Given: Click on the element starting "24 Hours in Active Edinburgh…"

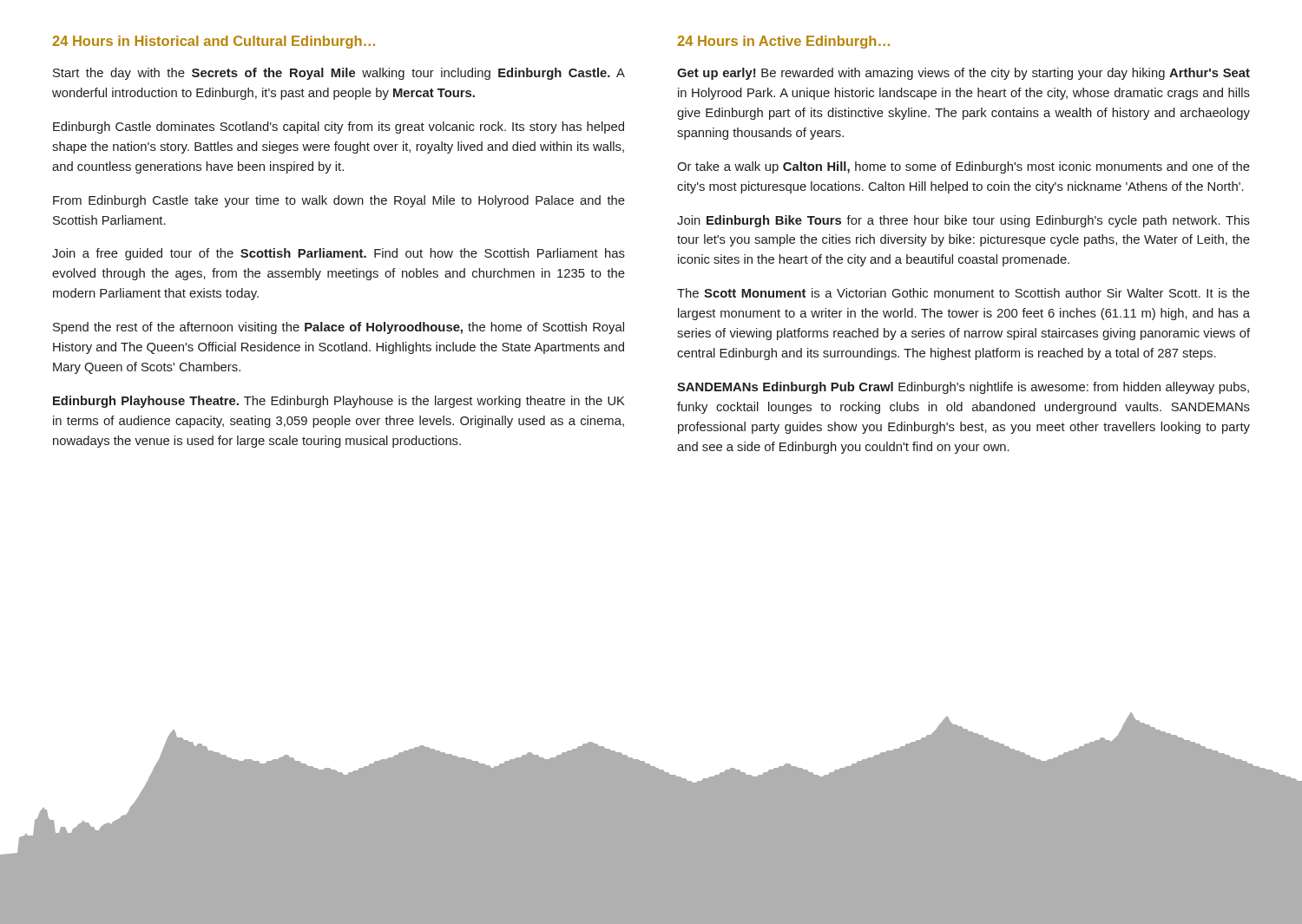Looking at the screenshot, I should pos(784,41).
